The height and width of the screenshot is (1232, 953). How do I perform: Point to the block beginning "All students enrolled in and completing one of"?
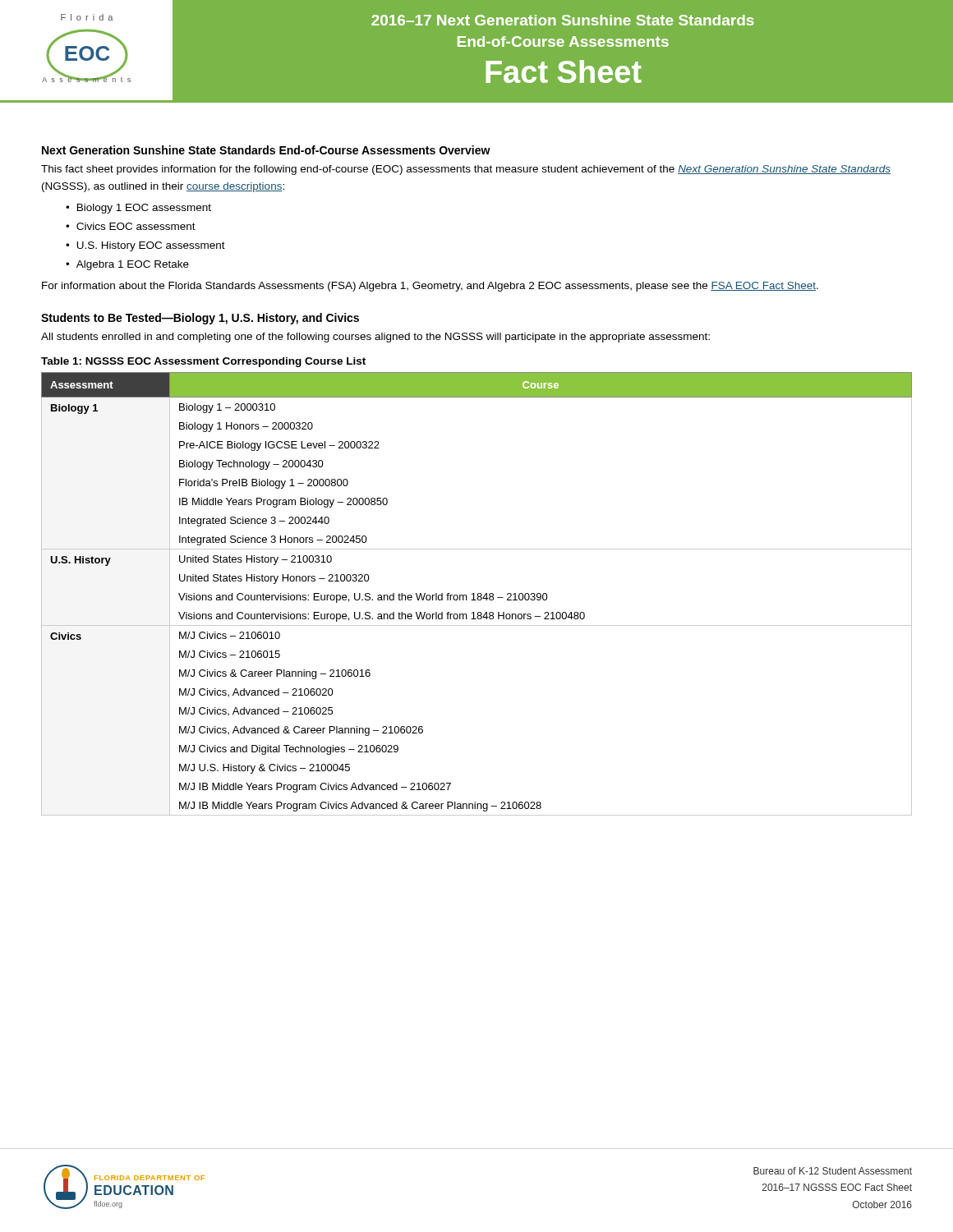(376, 336)
